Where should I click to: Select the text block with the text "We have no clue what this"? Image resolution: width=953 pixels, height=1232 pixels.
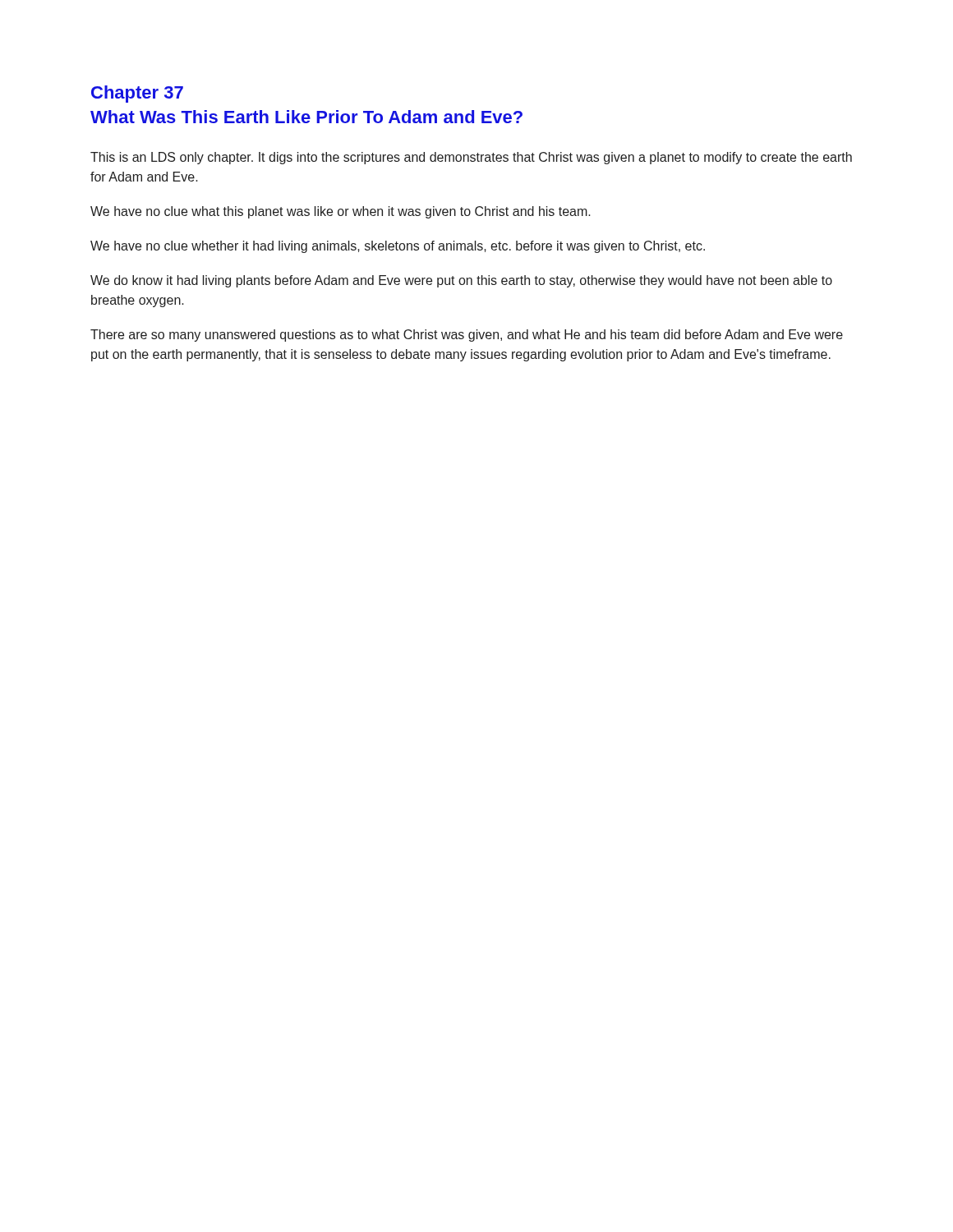[341, 211]
